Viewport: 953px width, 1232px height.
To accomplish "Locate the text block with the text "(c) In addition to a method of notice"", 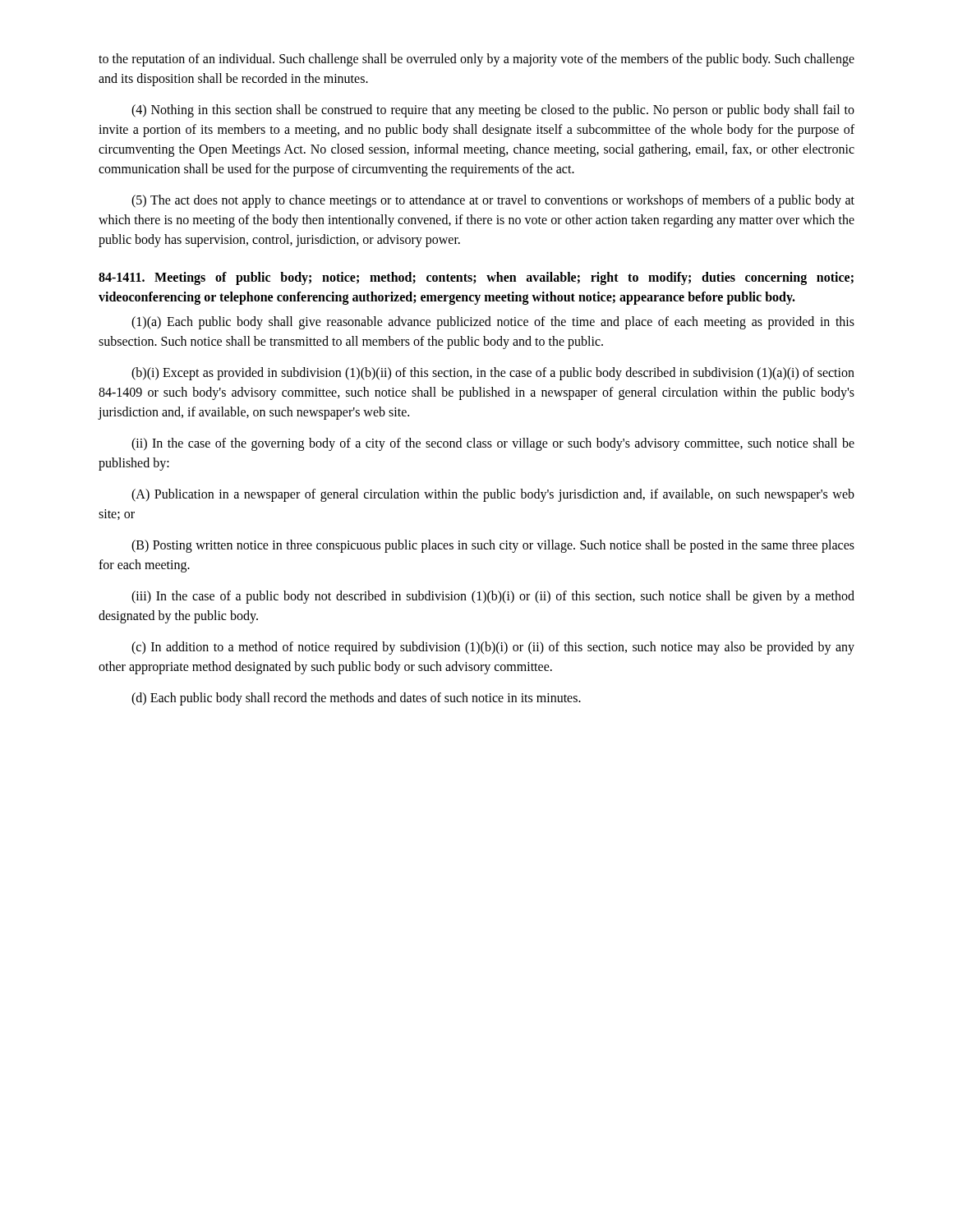I will coord(476,657).
